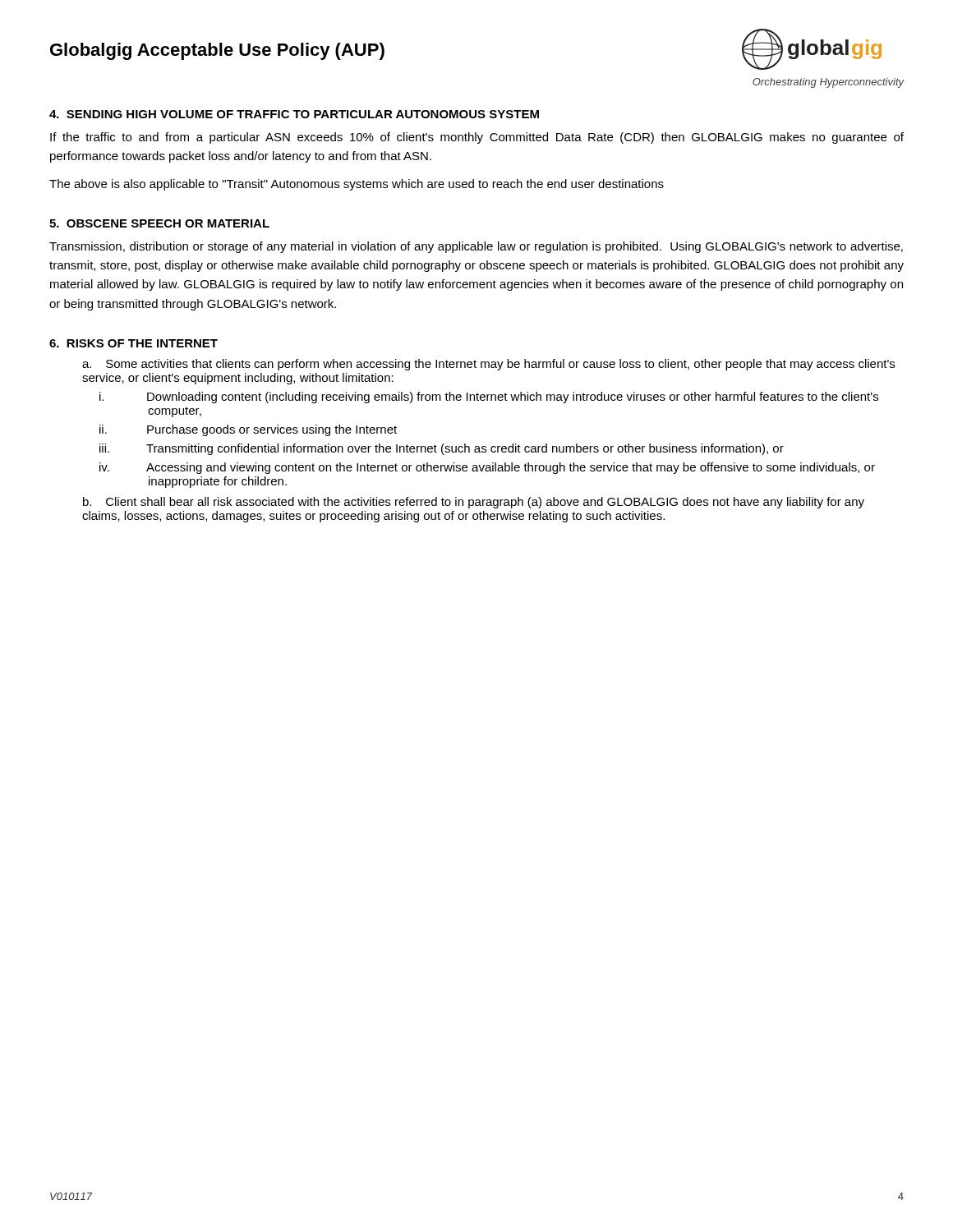Locate the list item containing "a. Some activities that clients can perform"
Viewport: 953px width, 1232px height.
click(489, 370)
